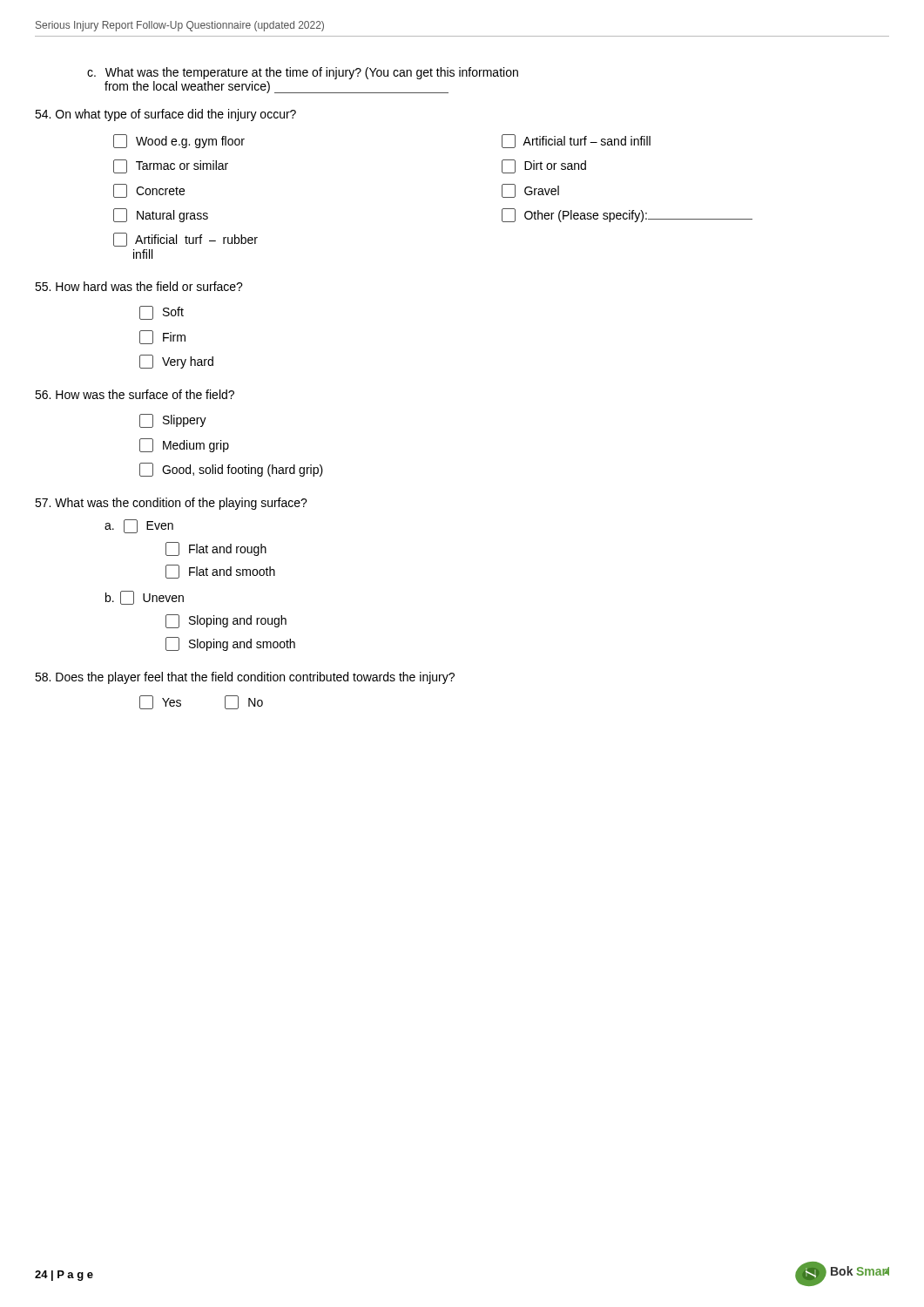924x1307 pixels.
Task: Point to the block beginning "58. Does the player feel that the field"
Action: pos(245,677)
